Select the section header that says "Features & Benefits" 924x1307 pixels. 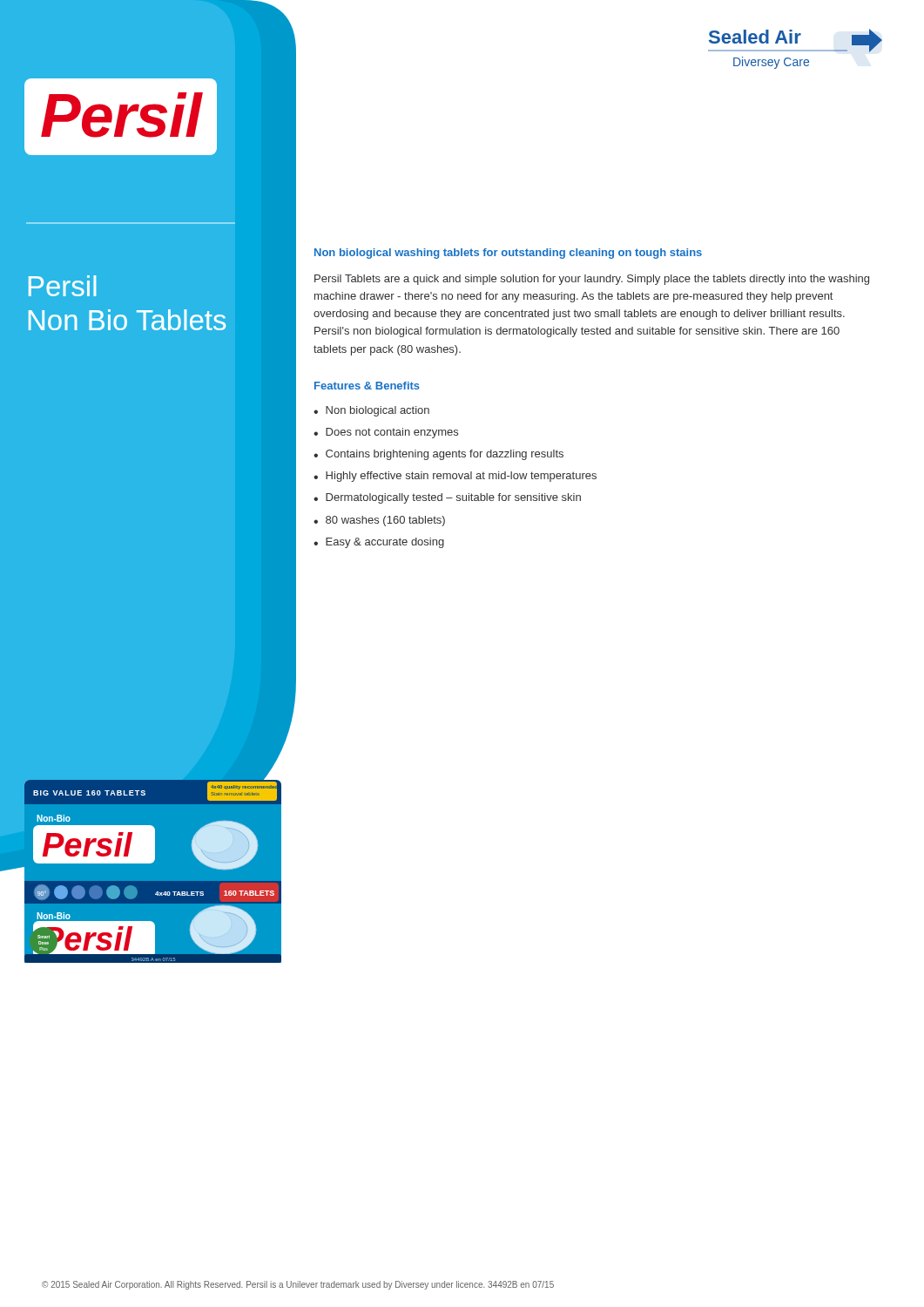(367, 385)
